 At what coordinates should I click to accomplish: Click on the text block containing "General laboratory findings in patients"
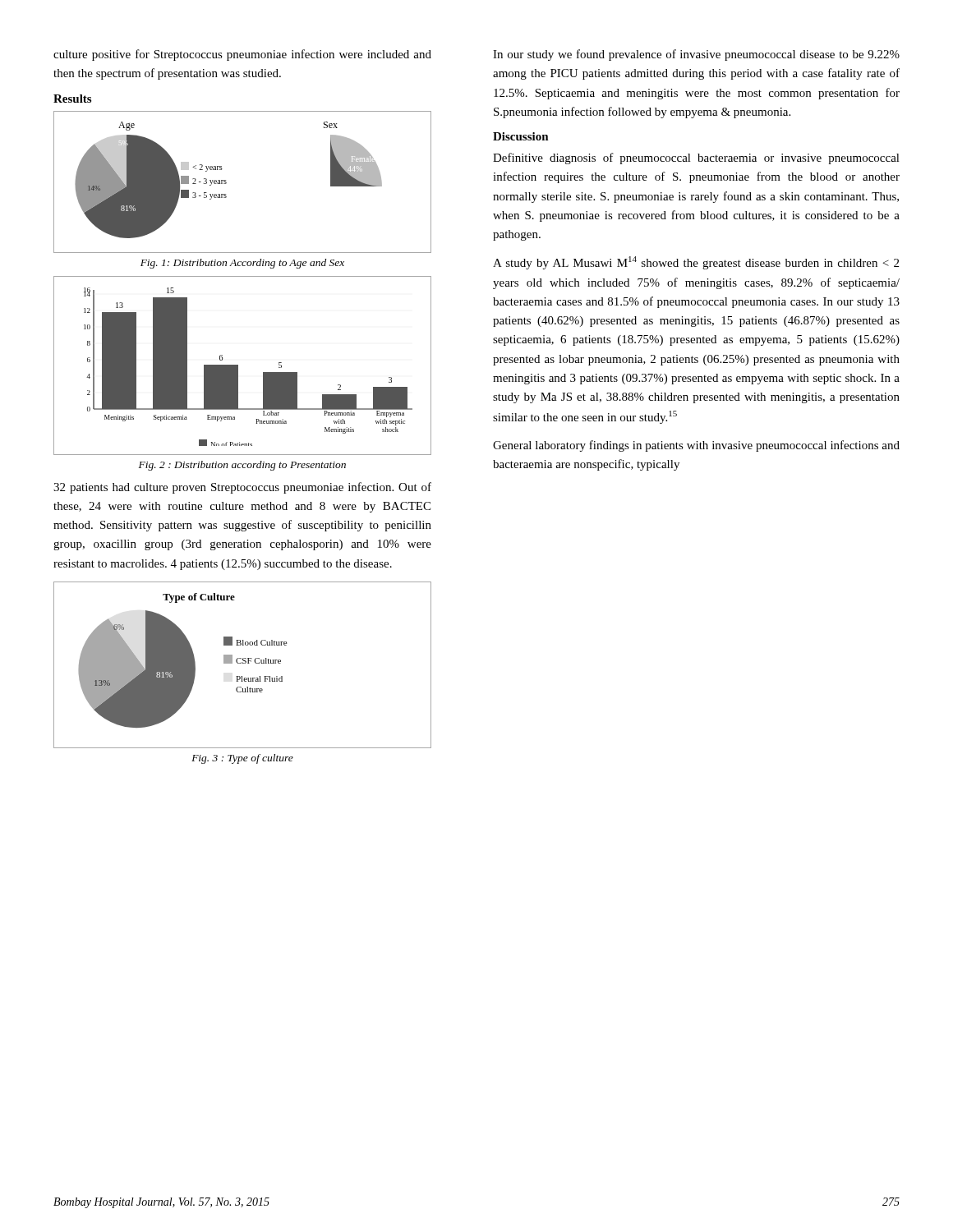(696, 454)
